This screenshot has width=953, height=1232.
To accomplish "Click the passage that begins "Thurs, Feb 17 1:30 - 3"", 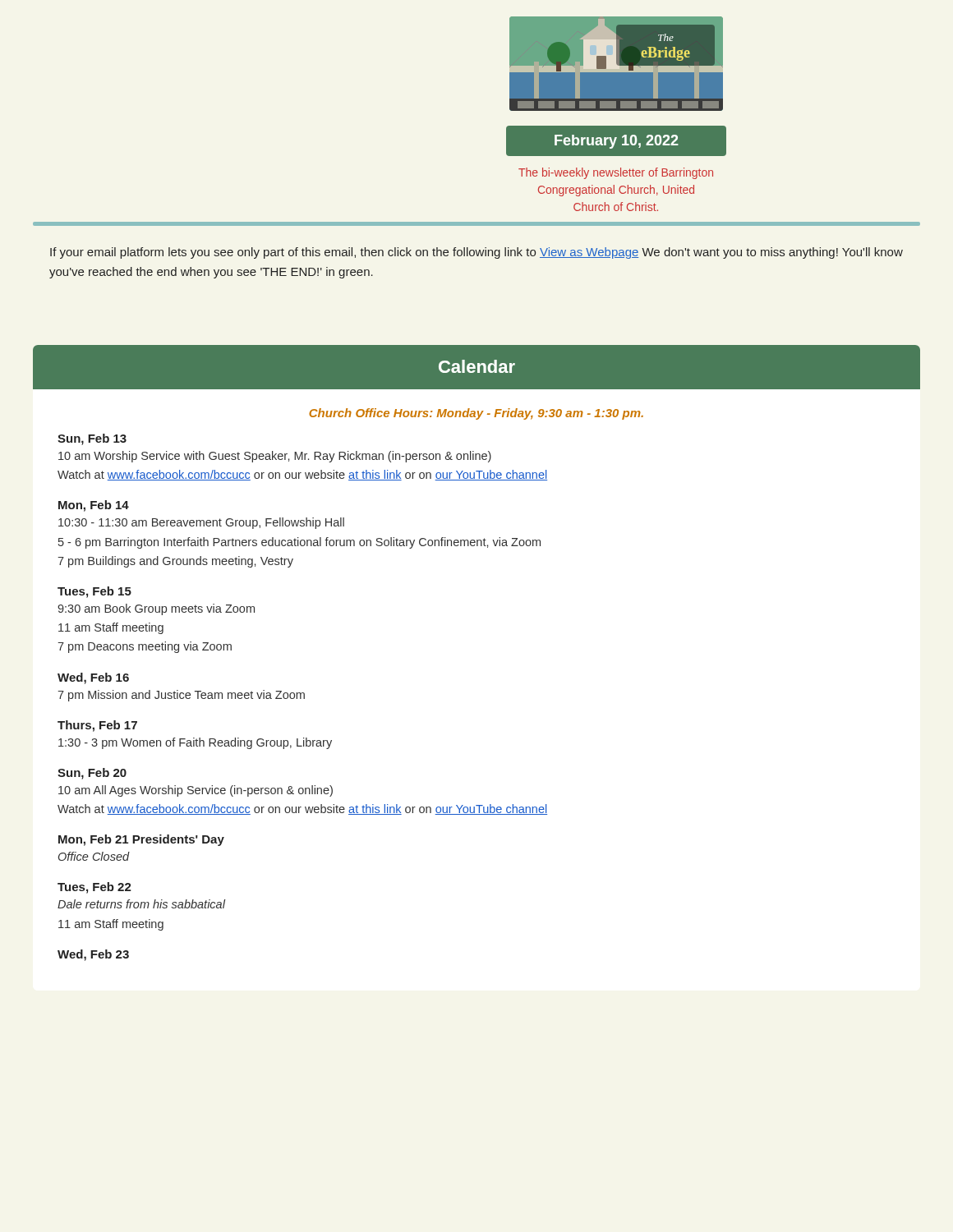I will [97, 726].
